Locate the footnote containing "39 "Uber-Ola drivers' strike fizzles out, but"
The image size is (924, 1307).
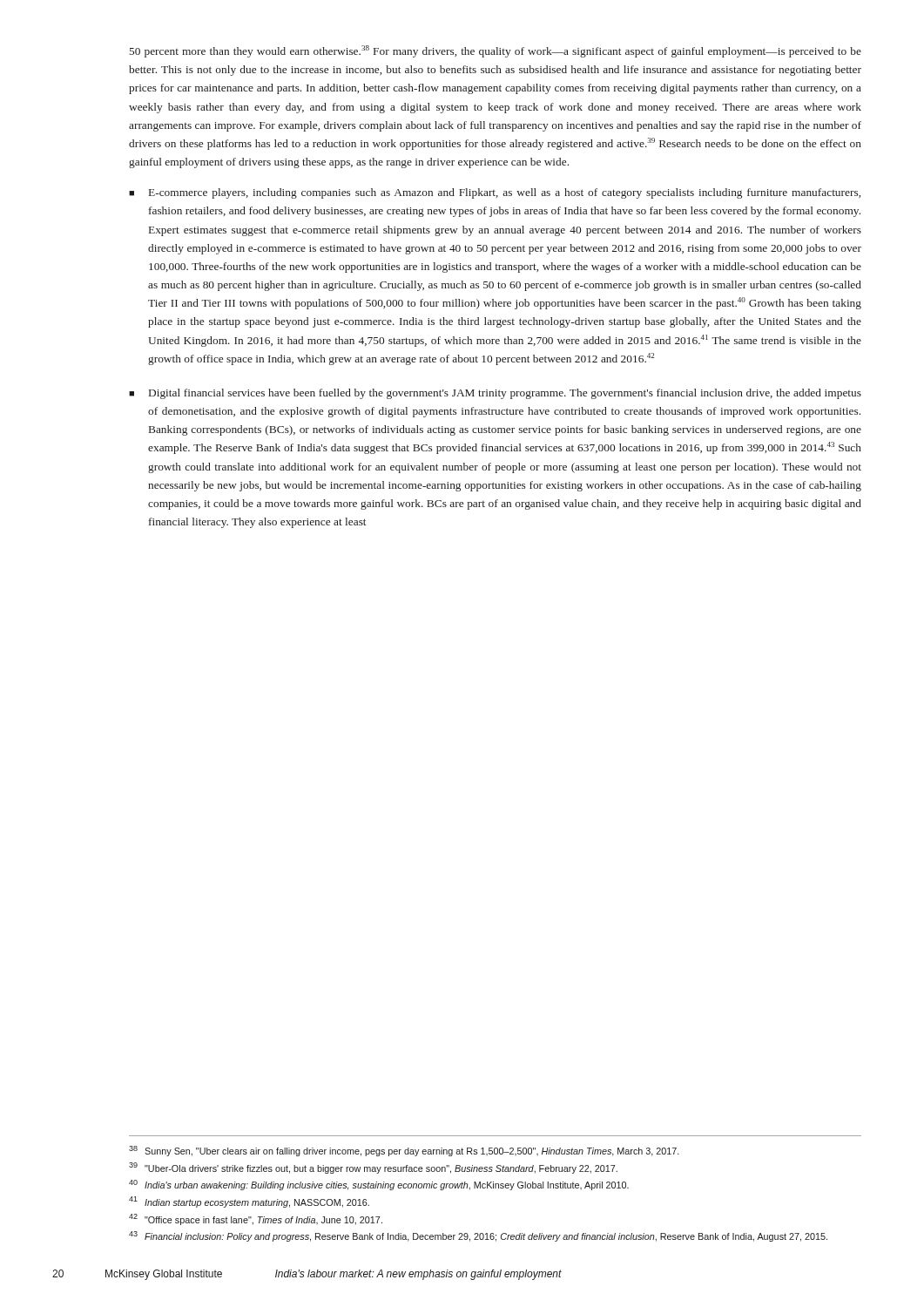[374, 1168]
